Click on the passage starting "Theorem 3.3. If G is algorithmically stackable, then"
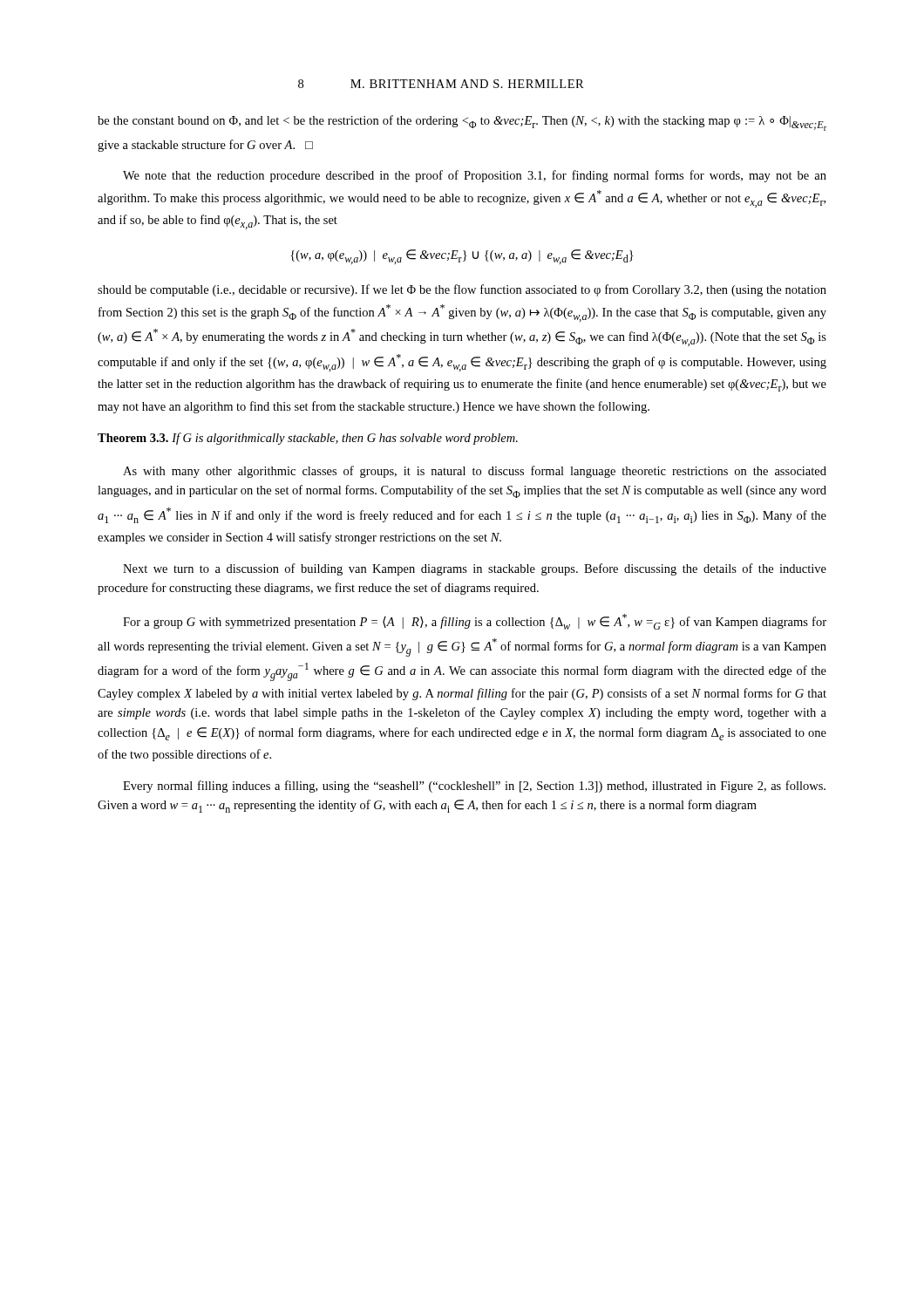Image resolution: width=924 pixels, height=1308 pixels. [x=308, y=438]
